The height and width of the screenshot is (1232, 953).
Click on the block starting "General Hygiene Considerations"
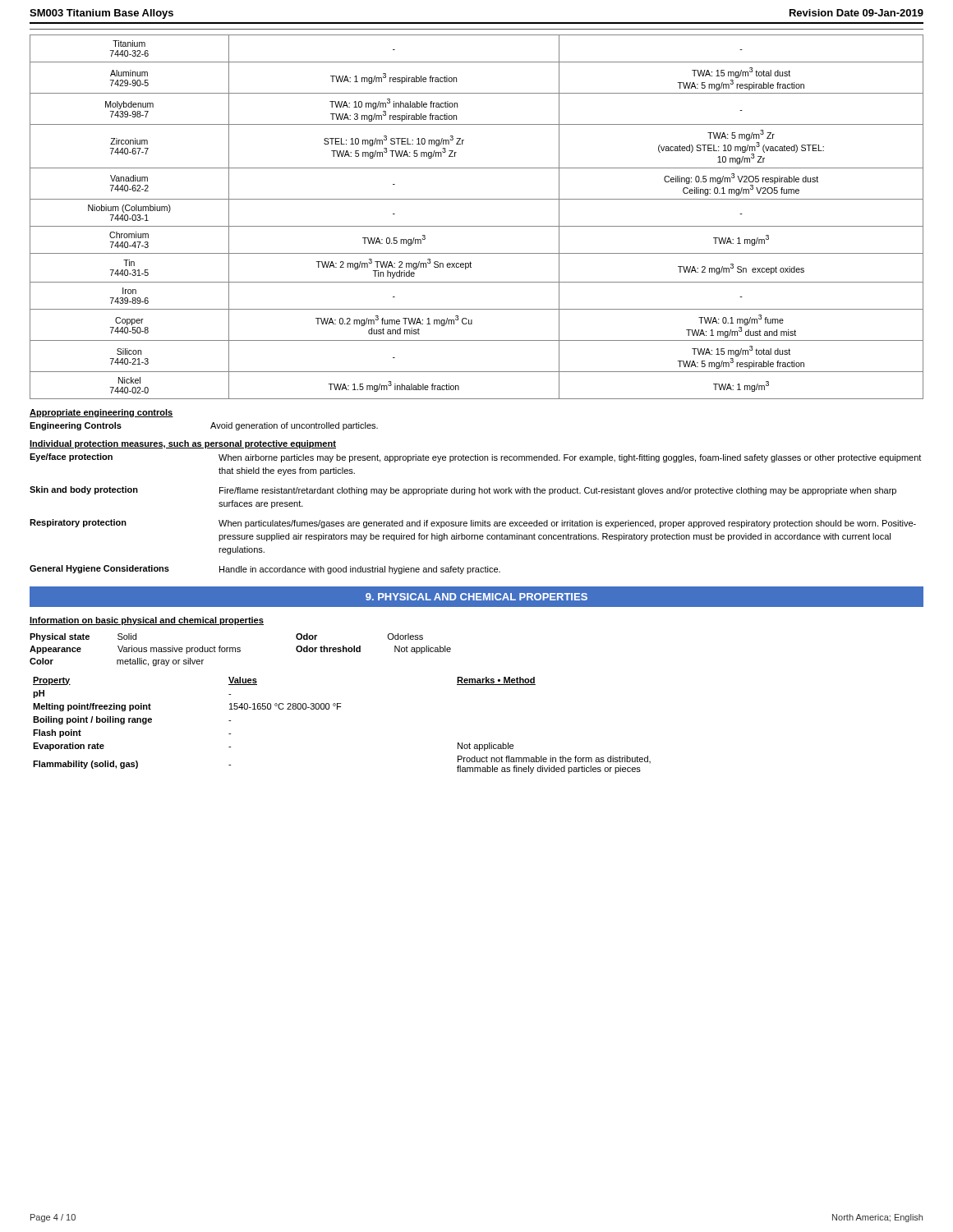pyautogui.click(x=476, y=570)
